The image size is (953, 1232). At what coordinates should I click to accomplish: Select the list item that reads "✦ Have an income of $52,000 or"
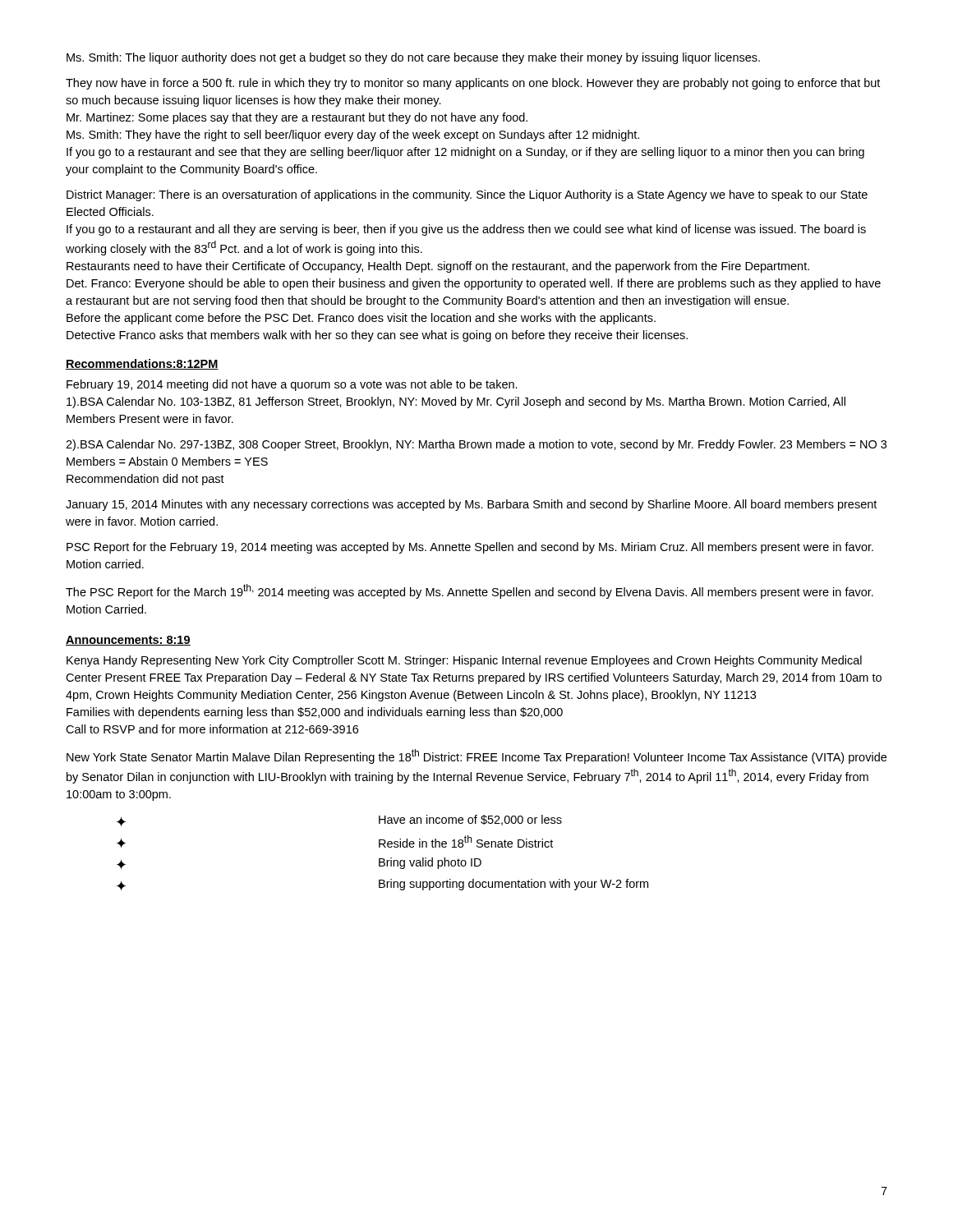pos(476,822)
